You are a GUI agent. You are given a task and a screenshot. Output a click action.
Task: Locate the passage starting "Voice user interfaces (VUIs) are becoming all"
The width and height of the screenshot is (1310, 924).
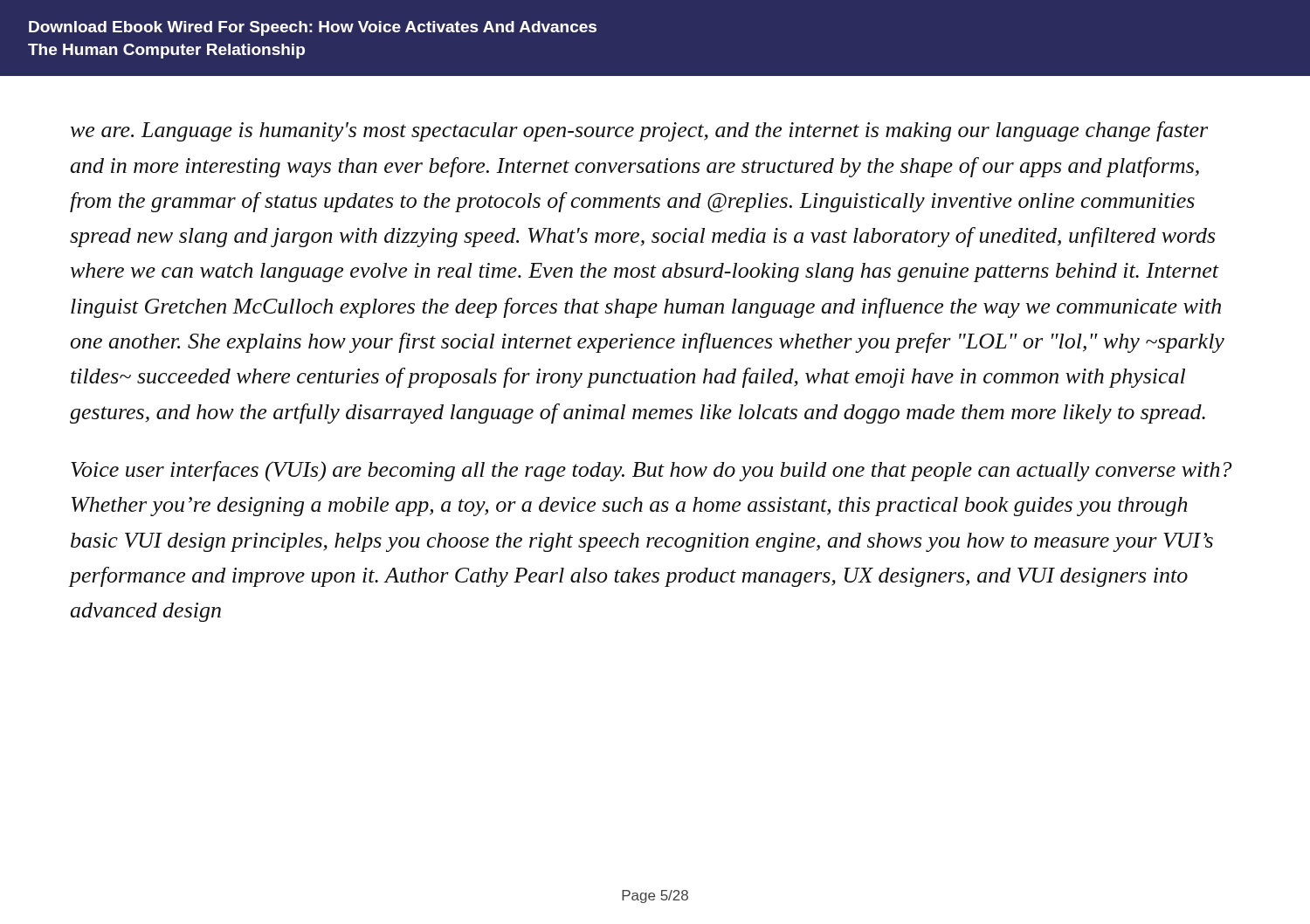pos(651,540)
